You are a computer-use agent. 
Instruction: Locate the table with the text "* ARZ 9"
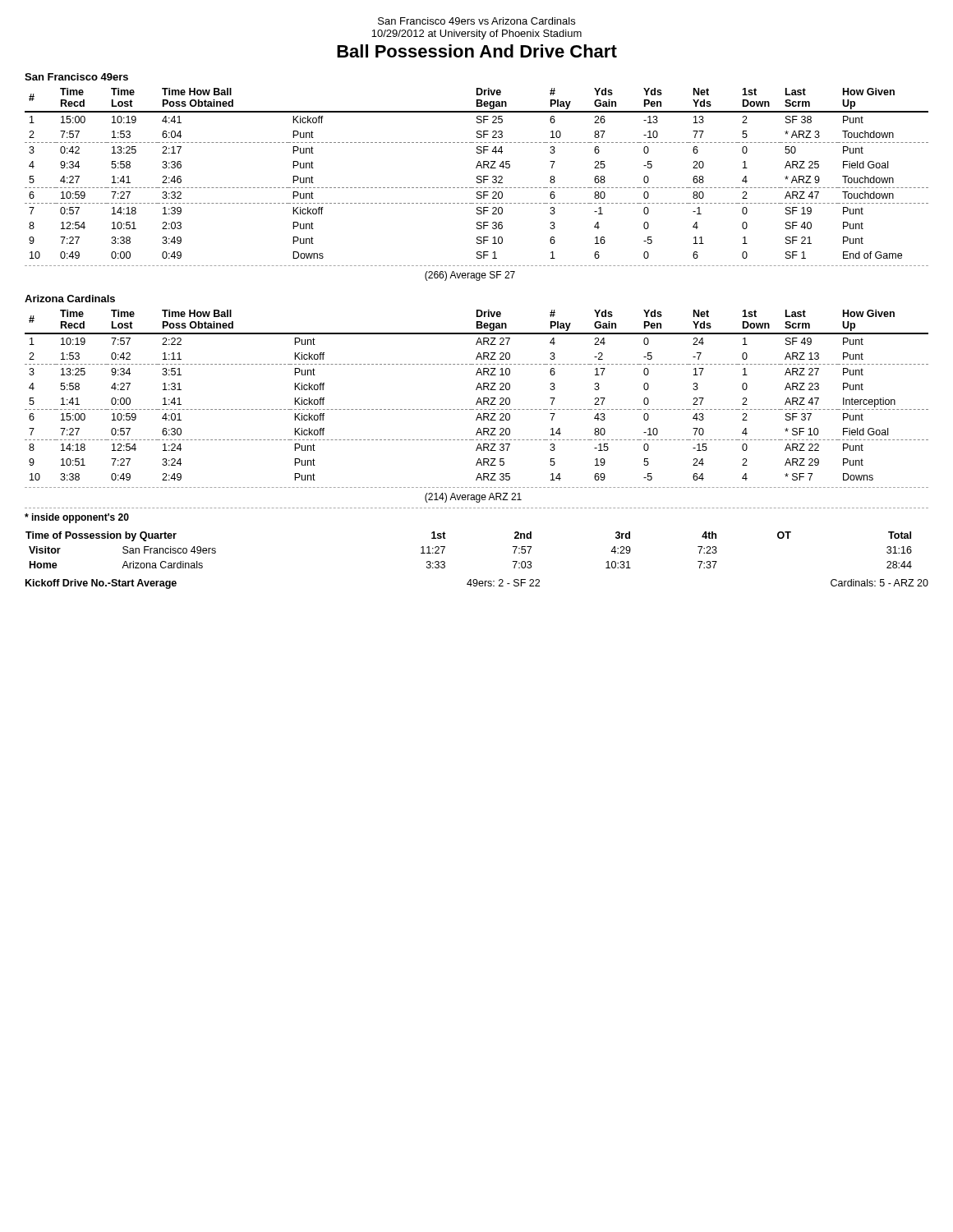pos(476,174)
